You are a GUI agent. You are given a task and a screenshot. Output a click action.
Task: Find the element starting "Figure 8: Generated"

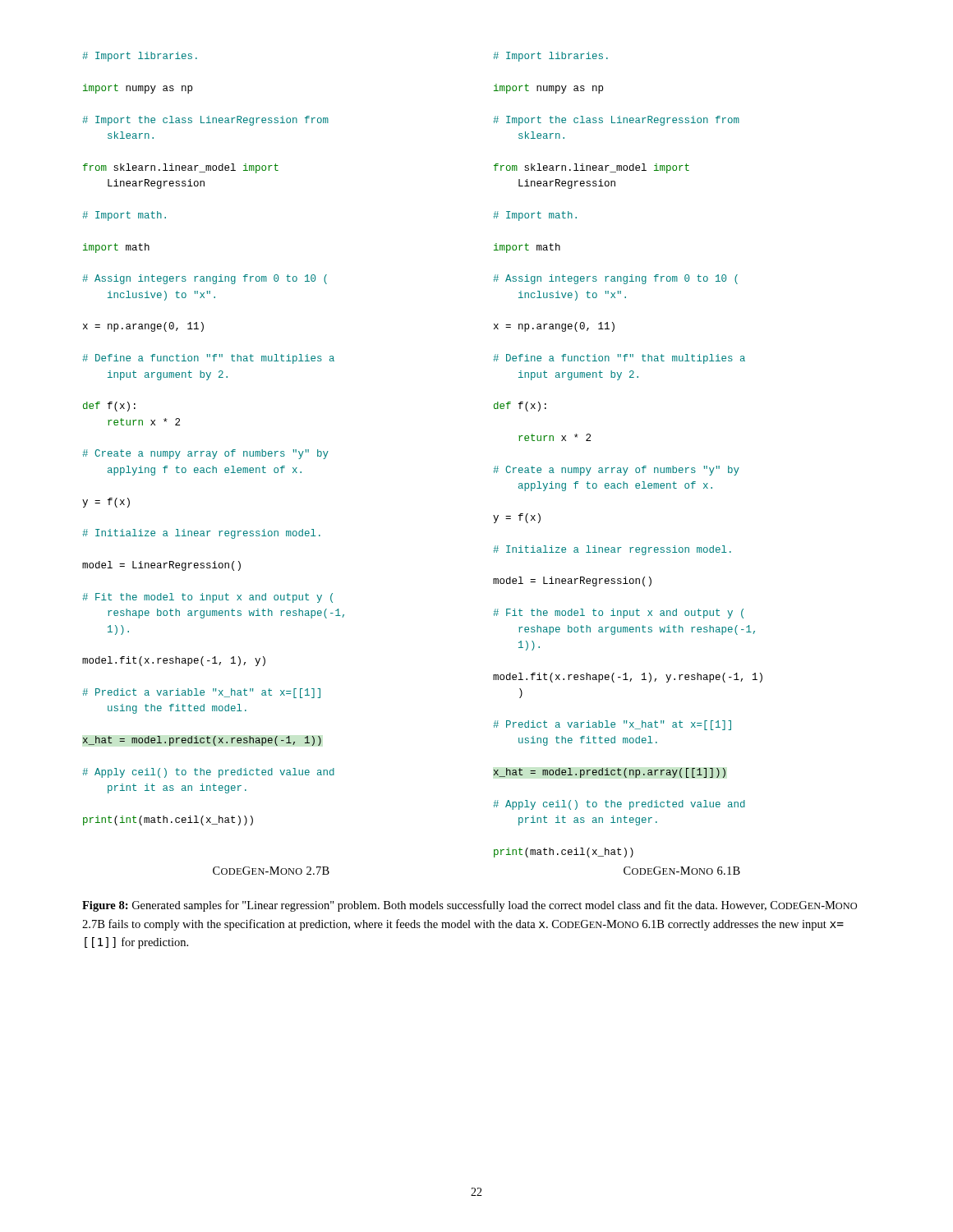[x=470, y=924]
